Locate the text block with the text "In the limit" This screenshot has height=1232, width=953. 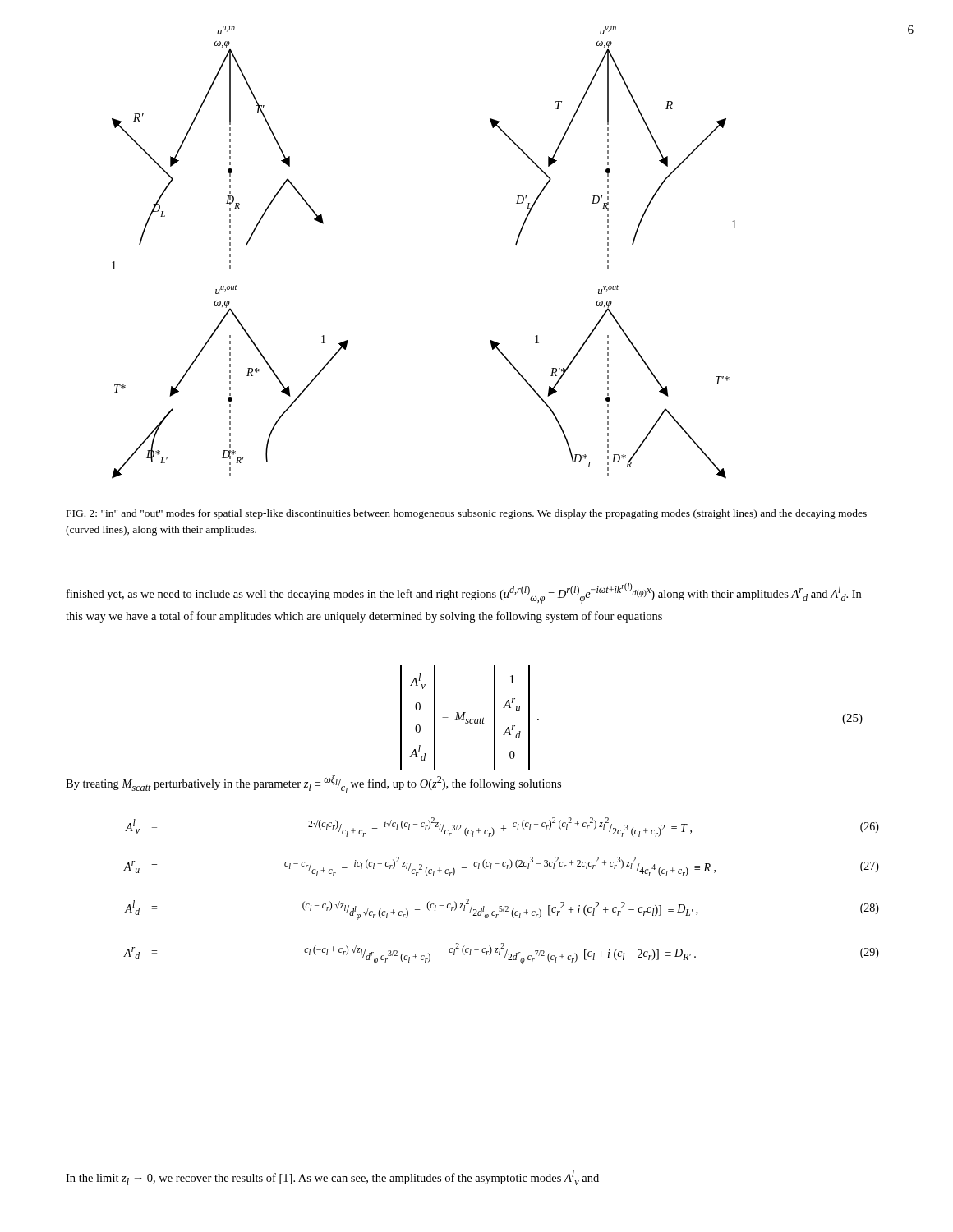[x=332, y=1178]
